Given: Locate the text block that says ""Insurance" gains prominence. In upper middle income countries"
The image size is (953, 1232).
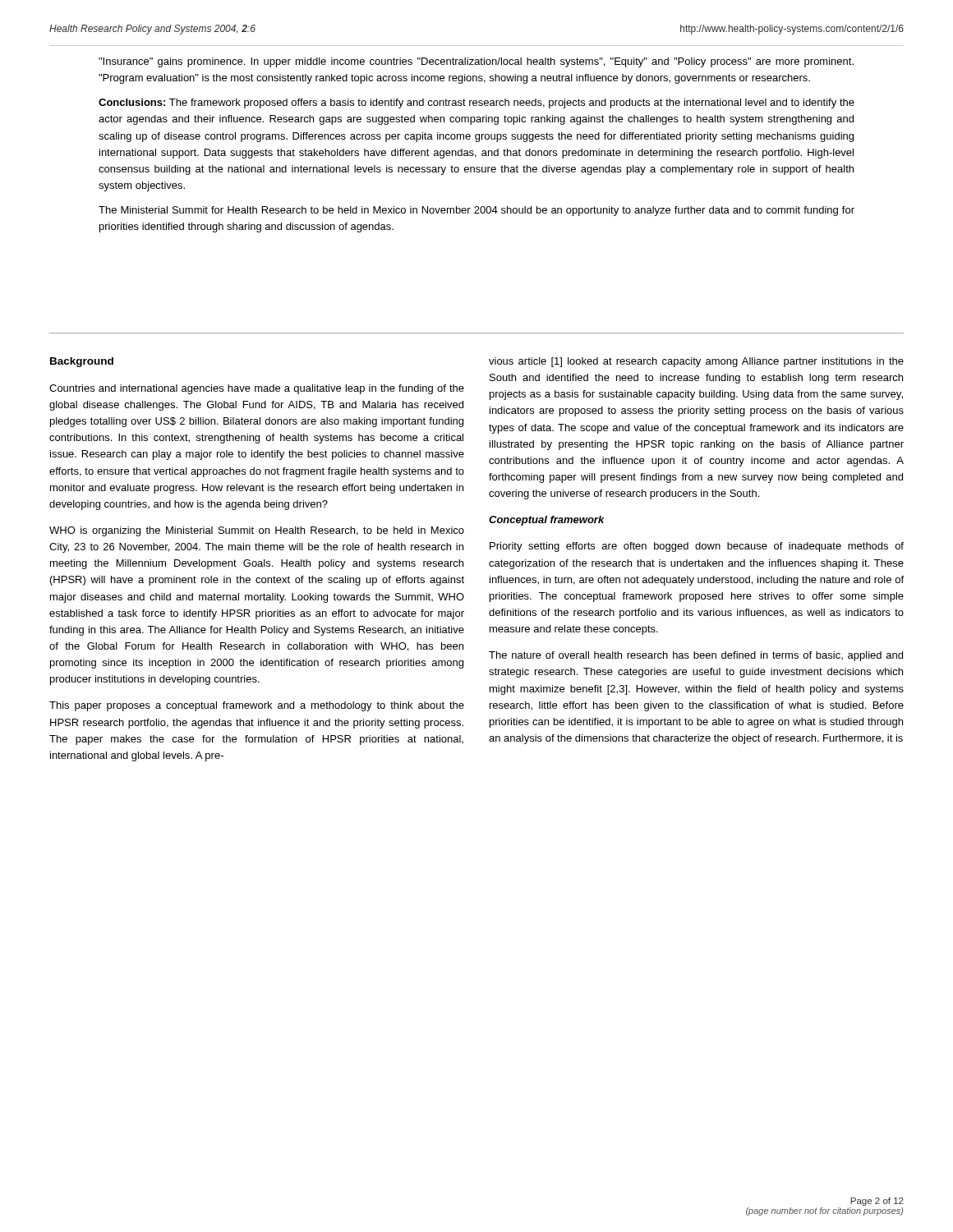Looking at the screenshot, I should (476, 70).
